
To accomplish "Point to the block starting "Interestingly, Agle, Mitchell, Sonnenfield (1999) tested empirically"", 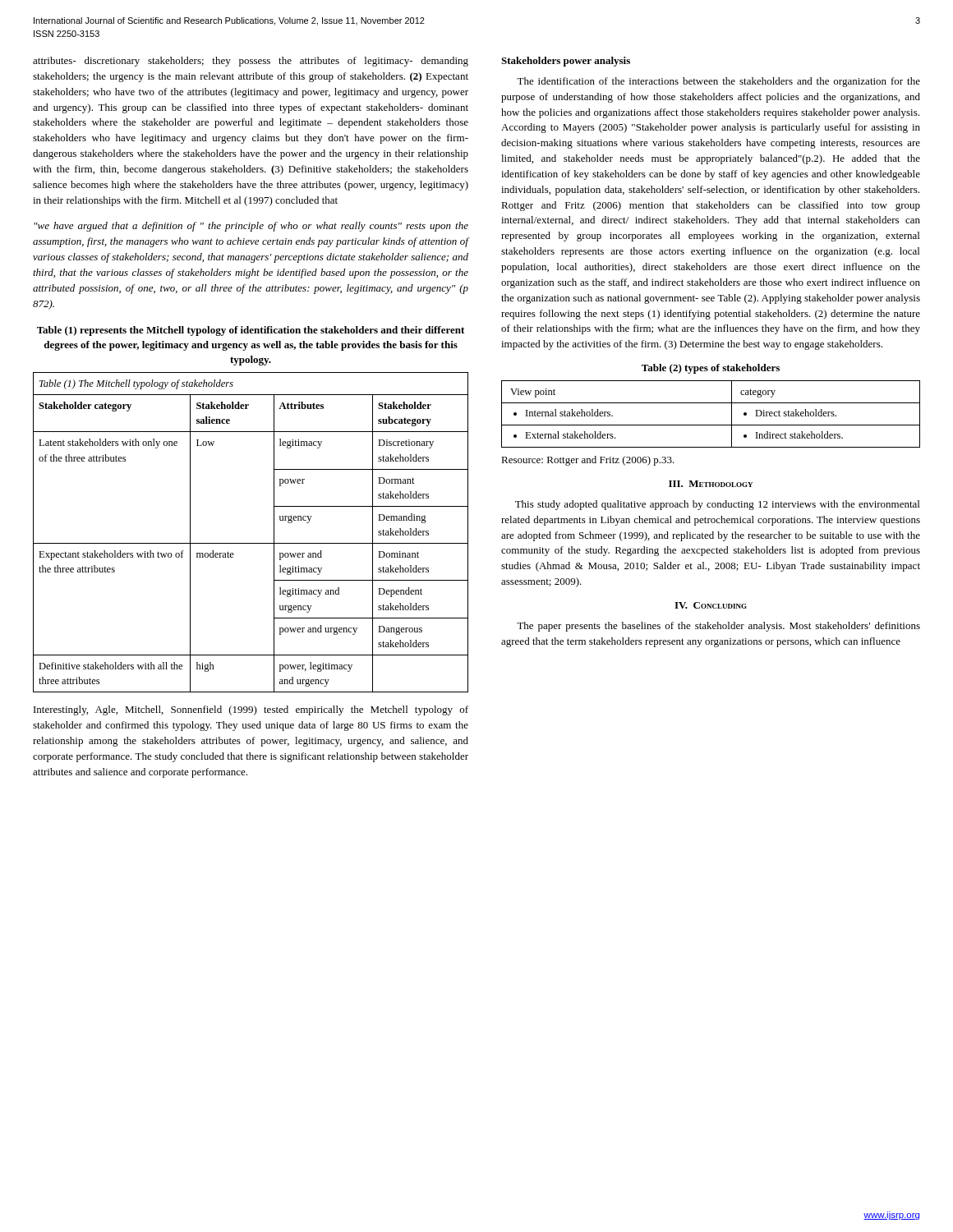I will (x=251, y=741).
